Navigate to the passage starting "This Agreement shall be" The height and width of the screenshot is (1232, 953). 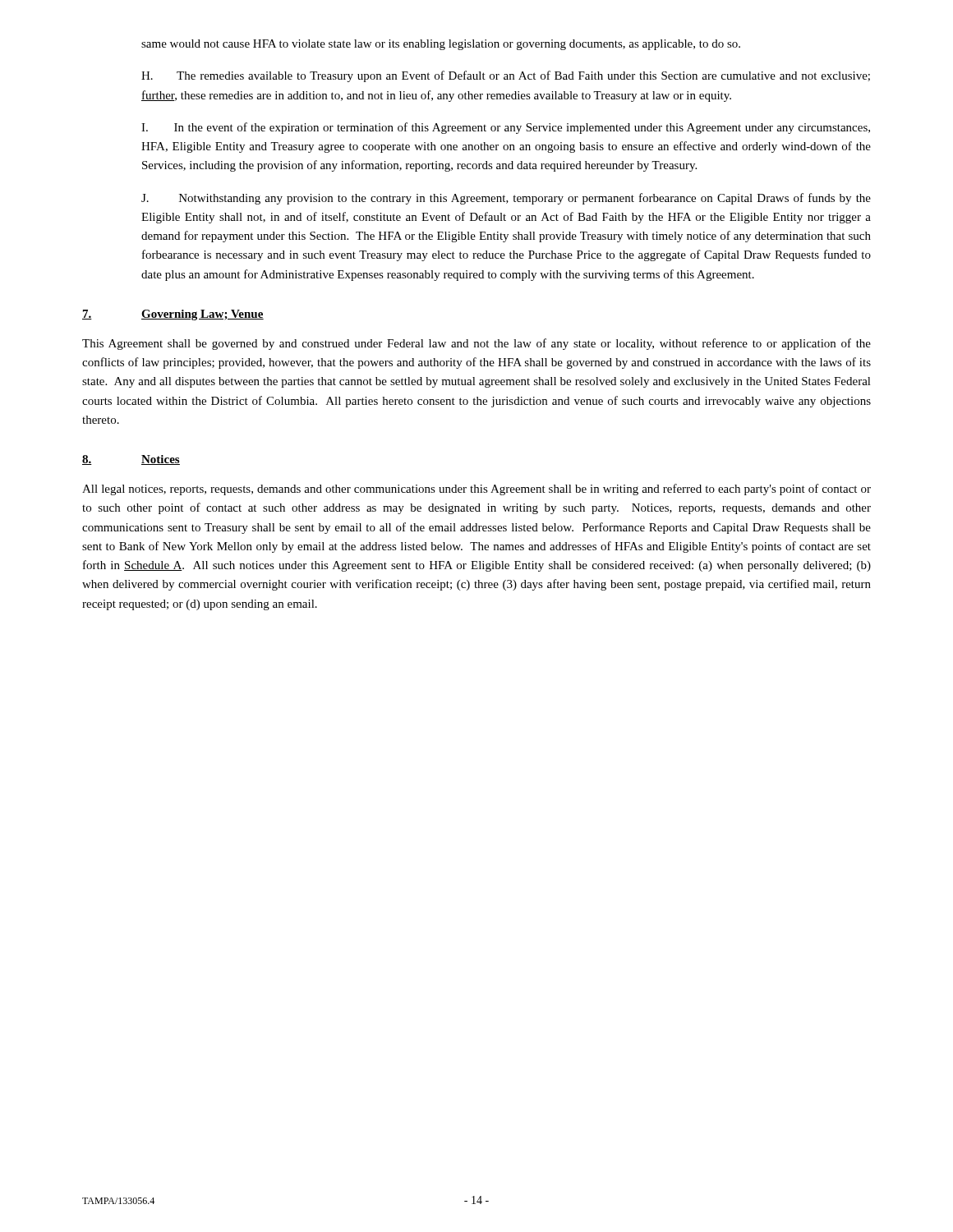pyautogui.click(x=476, y=381)
